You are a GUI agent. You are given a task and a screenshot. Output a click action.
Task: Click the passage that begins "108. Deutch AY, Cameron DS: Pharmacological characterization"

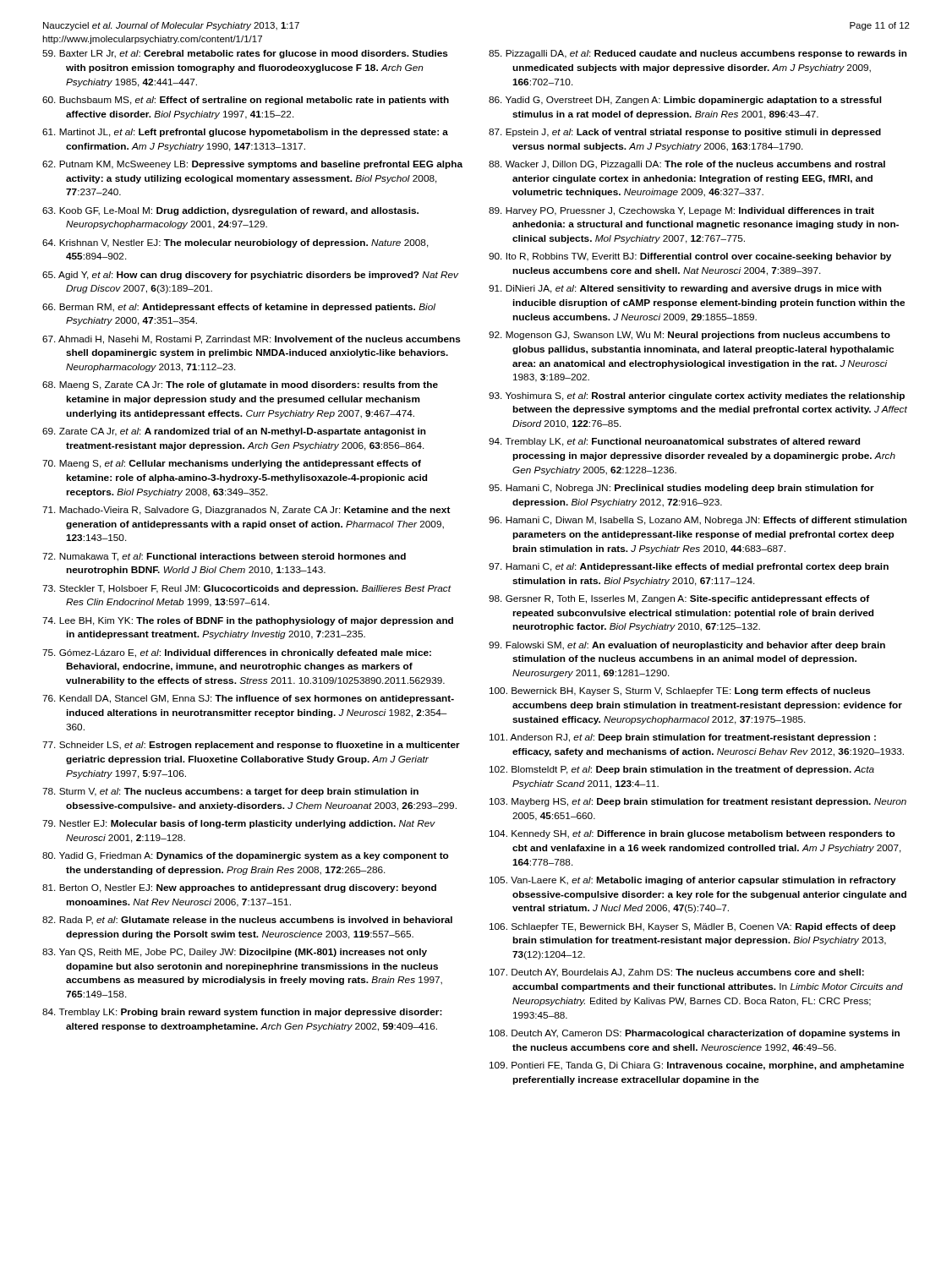coord(694,1040)
